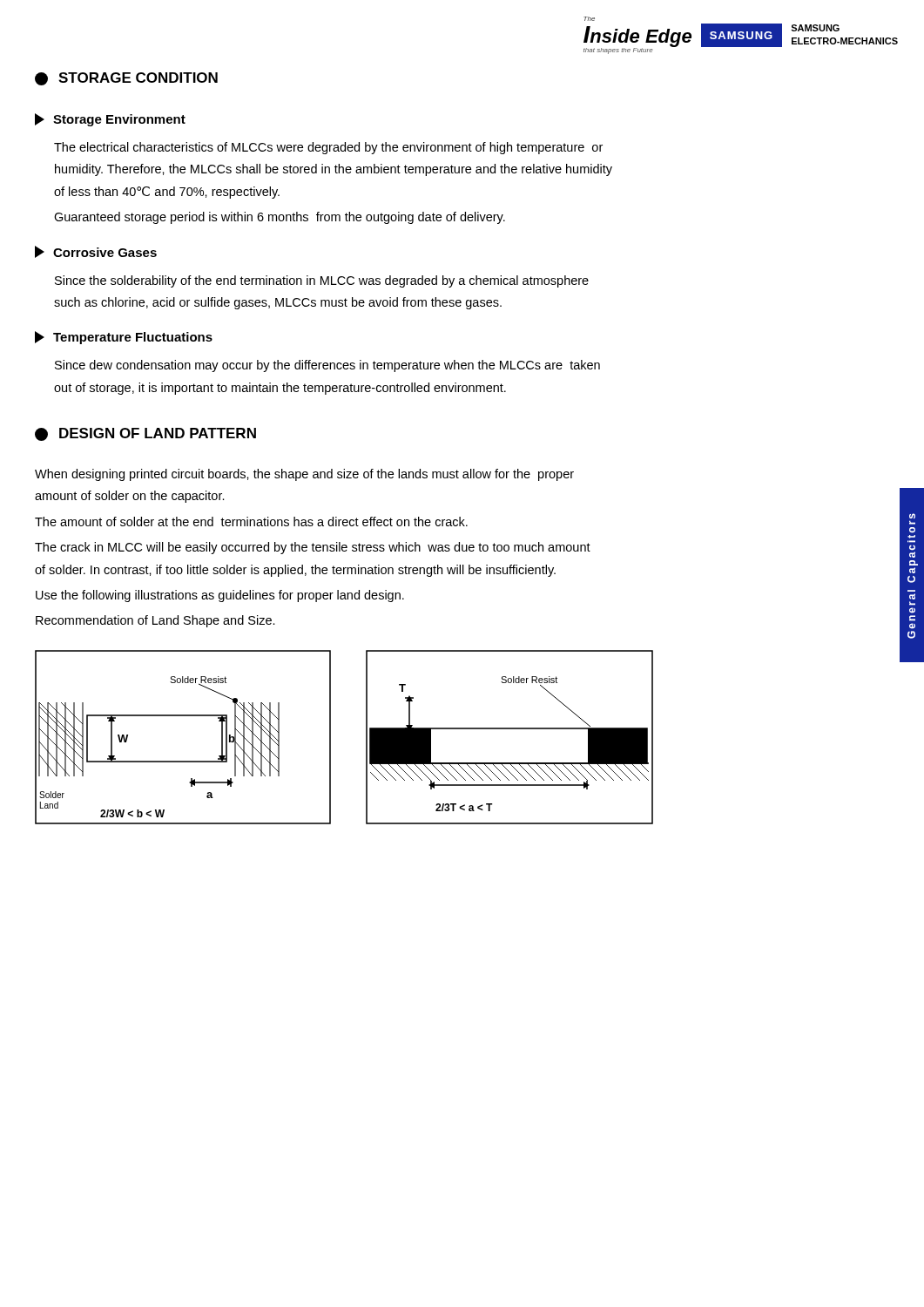
Task: Navigate to the block starting "Guaranteed storage period"
Action: tap(280, 217)
